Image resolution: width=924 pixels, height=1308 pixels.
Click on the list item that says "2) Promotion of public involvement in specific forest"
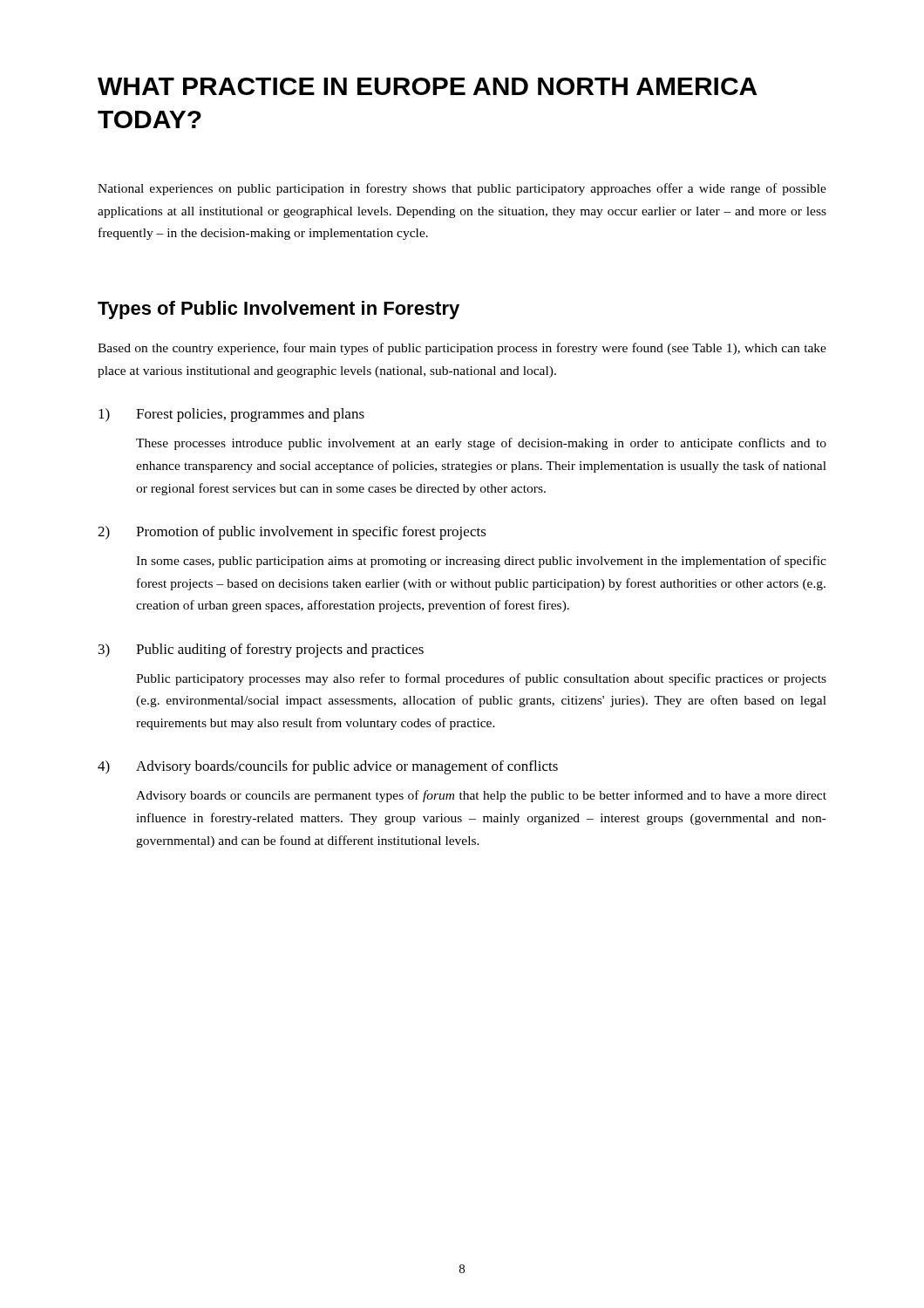462,570
